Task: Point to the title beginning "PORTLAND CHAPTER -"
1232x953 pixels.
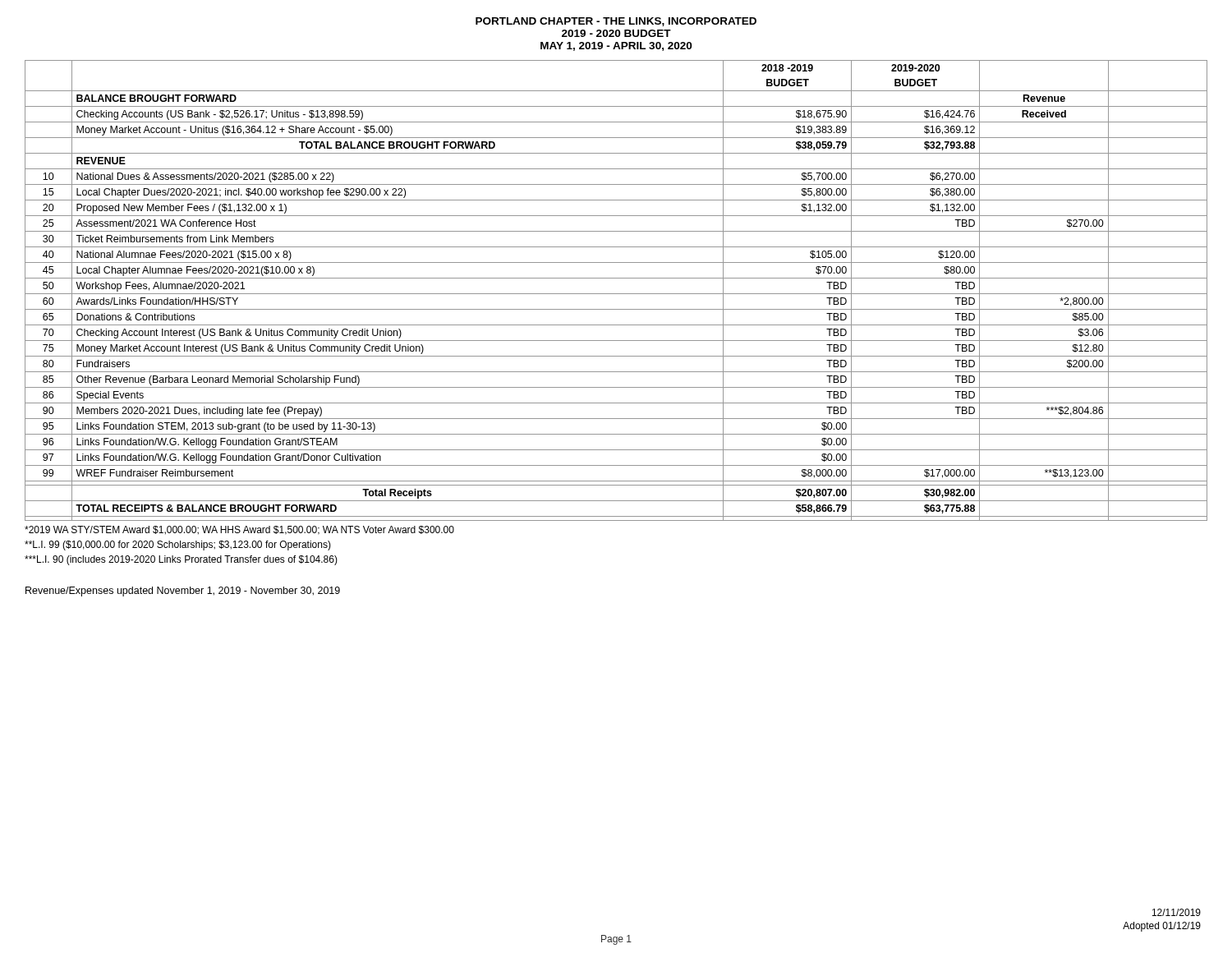Action: pyautogui.click(x=616, y=33)
